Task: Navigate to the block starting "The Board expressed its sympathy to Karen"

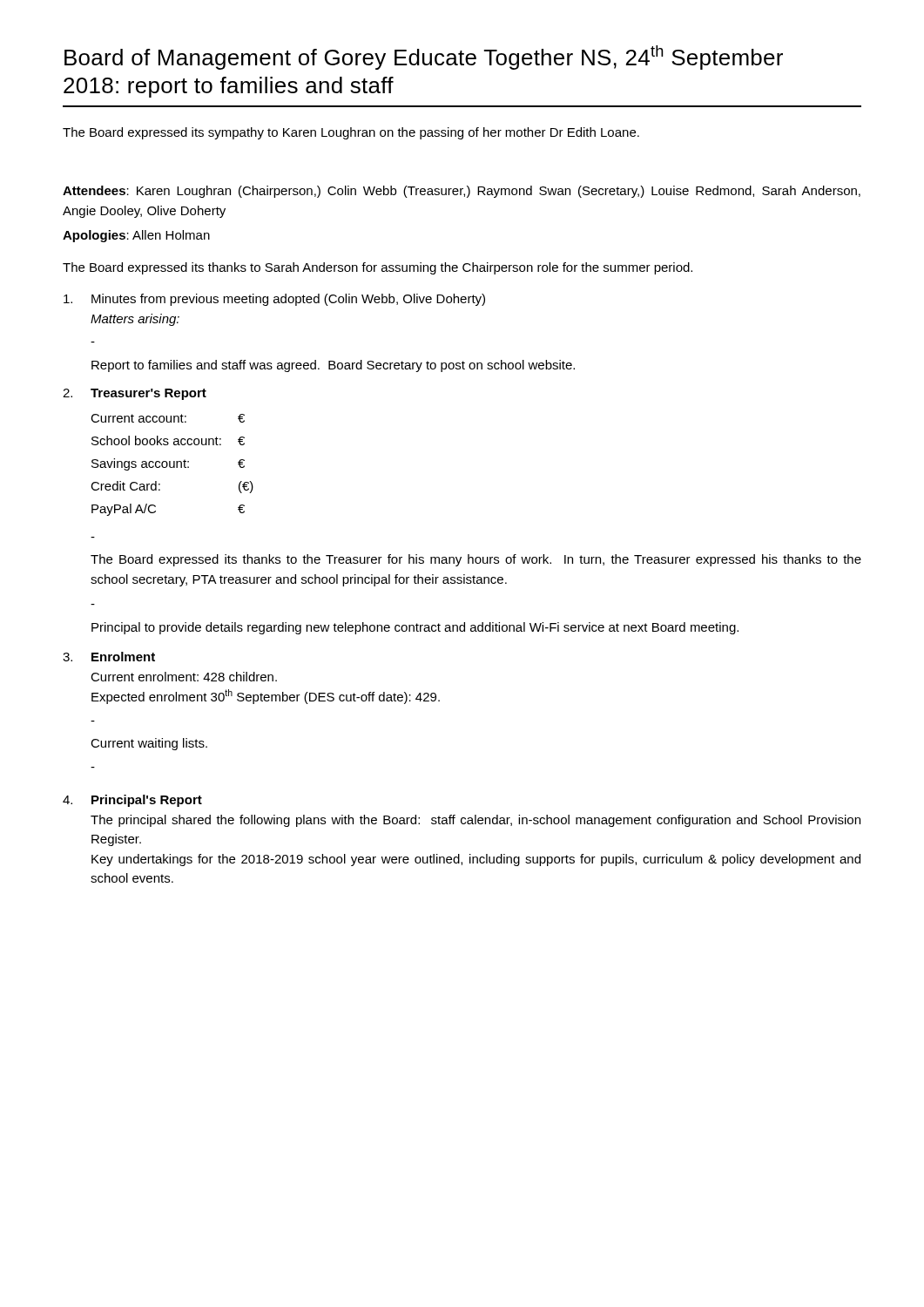Action: (351, 132)
